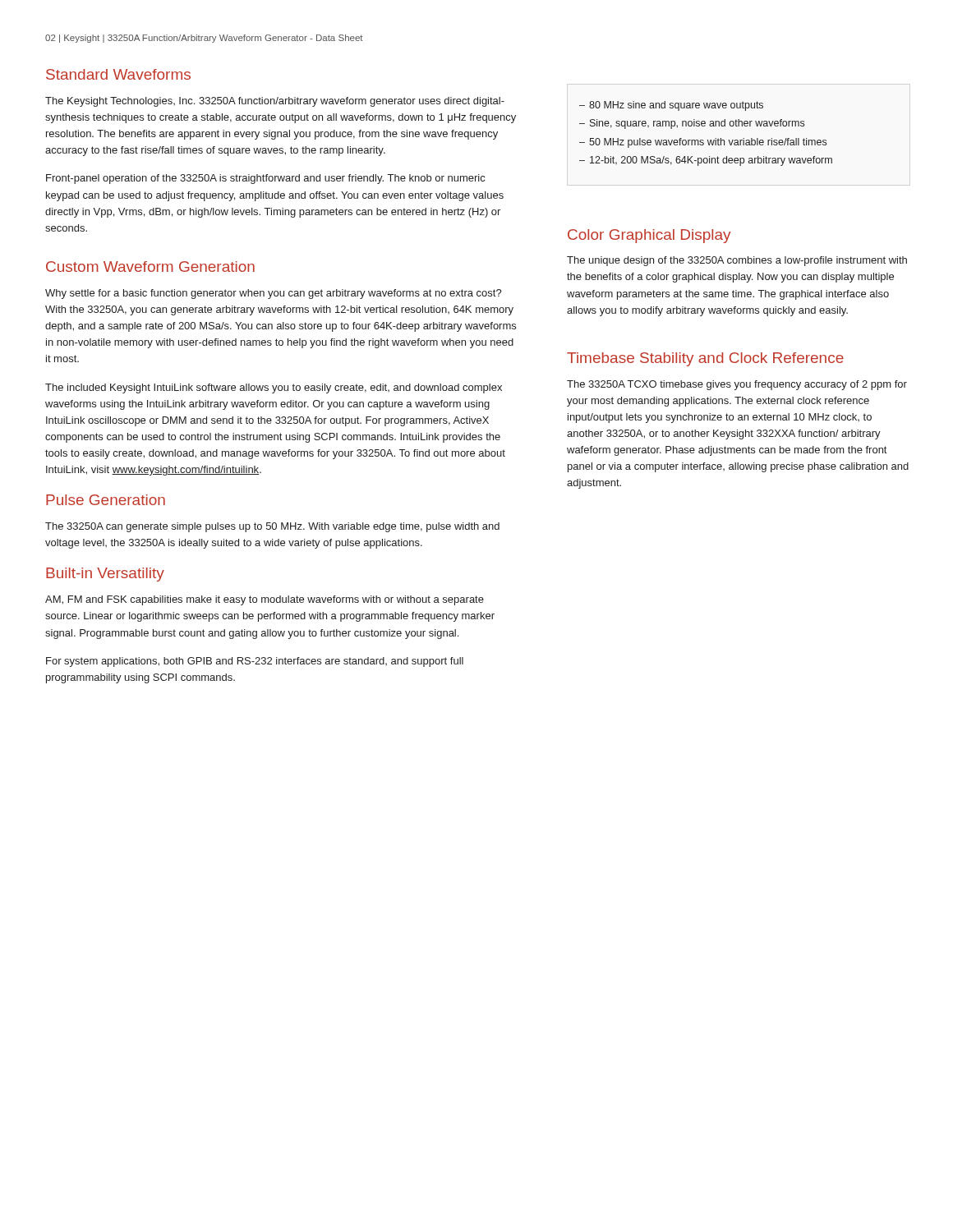Find the text block containing "The Keysight Technologies, Inc. 33250A function/arbitrary waveform generator"

click(x=281, y=125)
